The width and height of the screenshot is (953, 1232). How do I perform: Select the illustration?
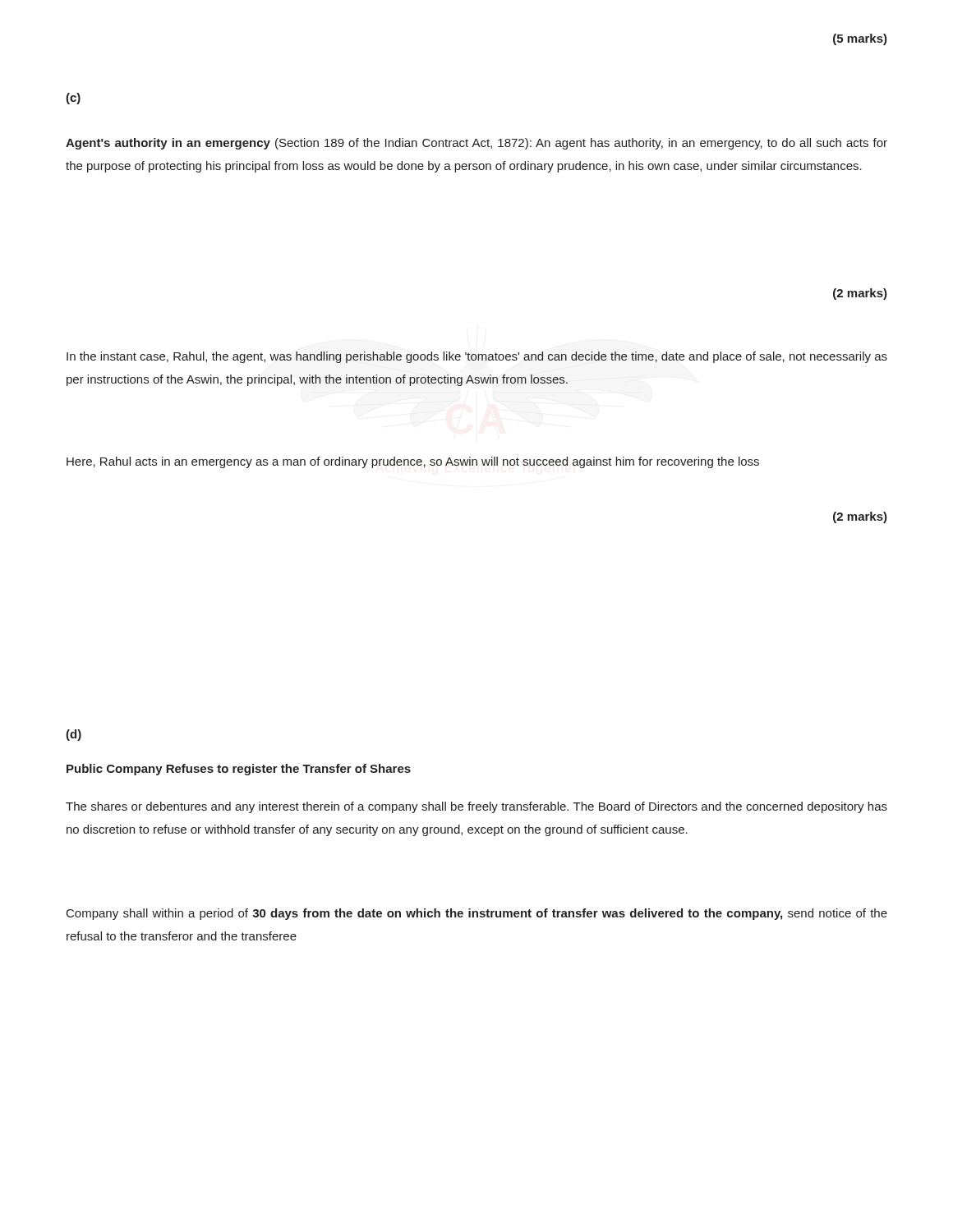tap(476, 382)
